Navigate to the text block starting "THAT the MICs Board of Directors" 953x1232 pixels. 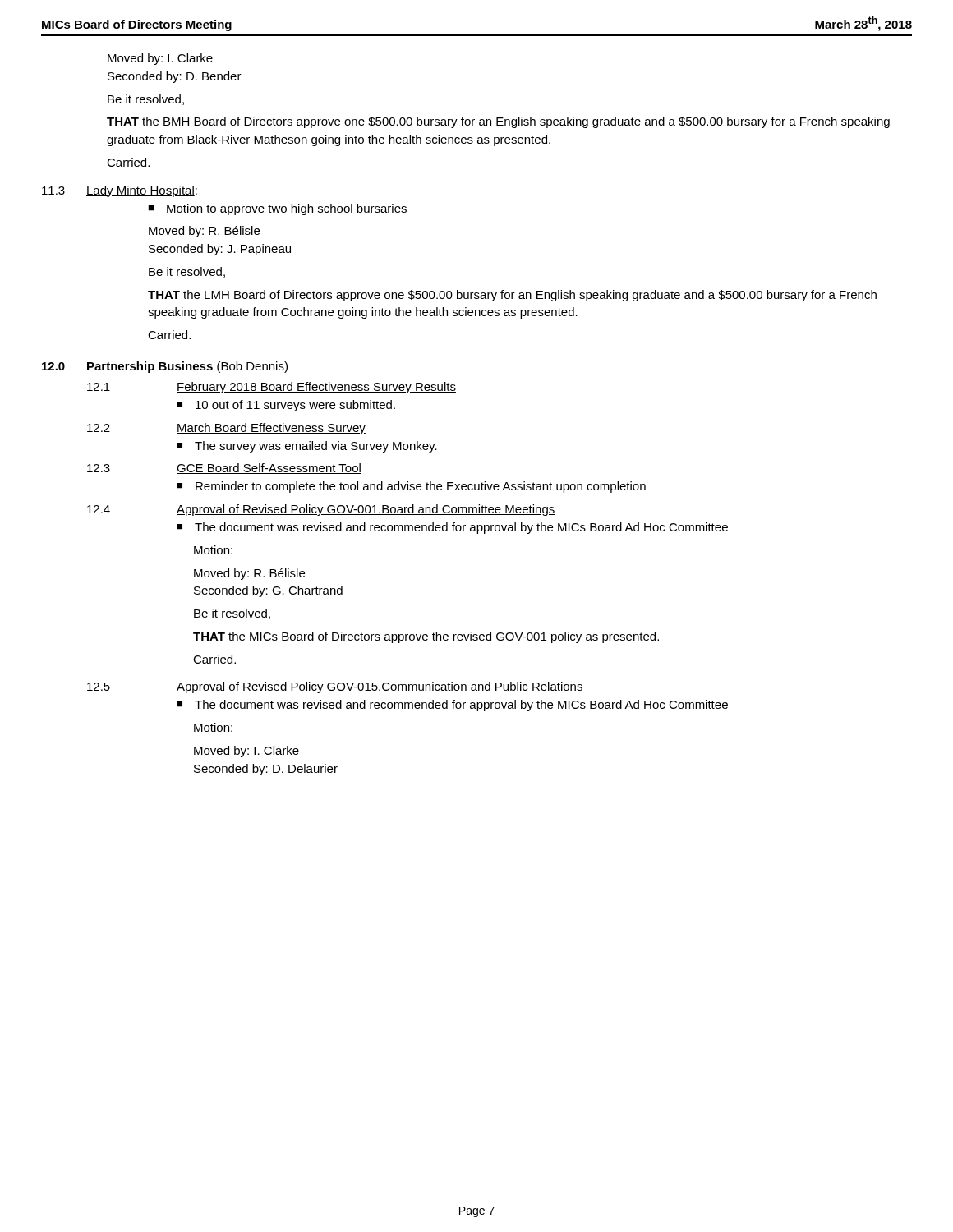tap(553, 636)
